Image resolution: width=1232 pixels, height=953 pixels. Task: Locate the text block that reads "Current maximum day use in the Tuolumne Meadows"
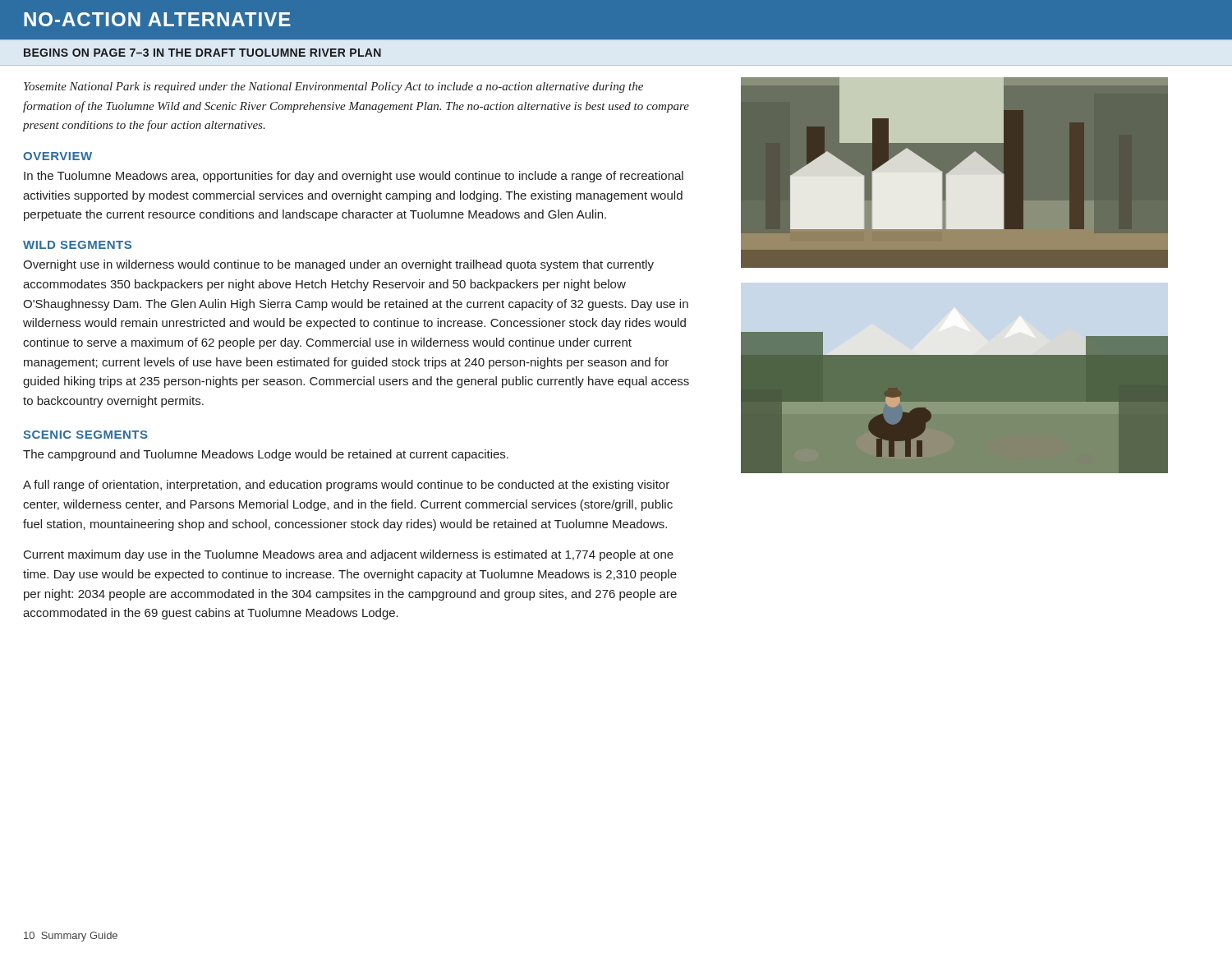point(356,584)
